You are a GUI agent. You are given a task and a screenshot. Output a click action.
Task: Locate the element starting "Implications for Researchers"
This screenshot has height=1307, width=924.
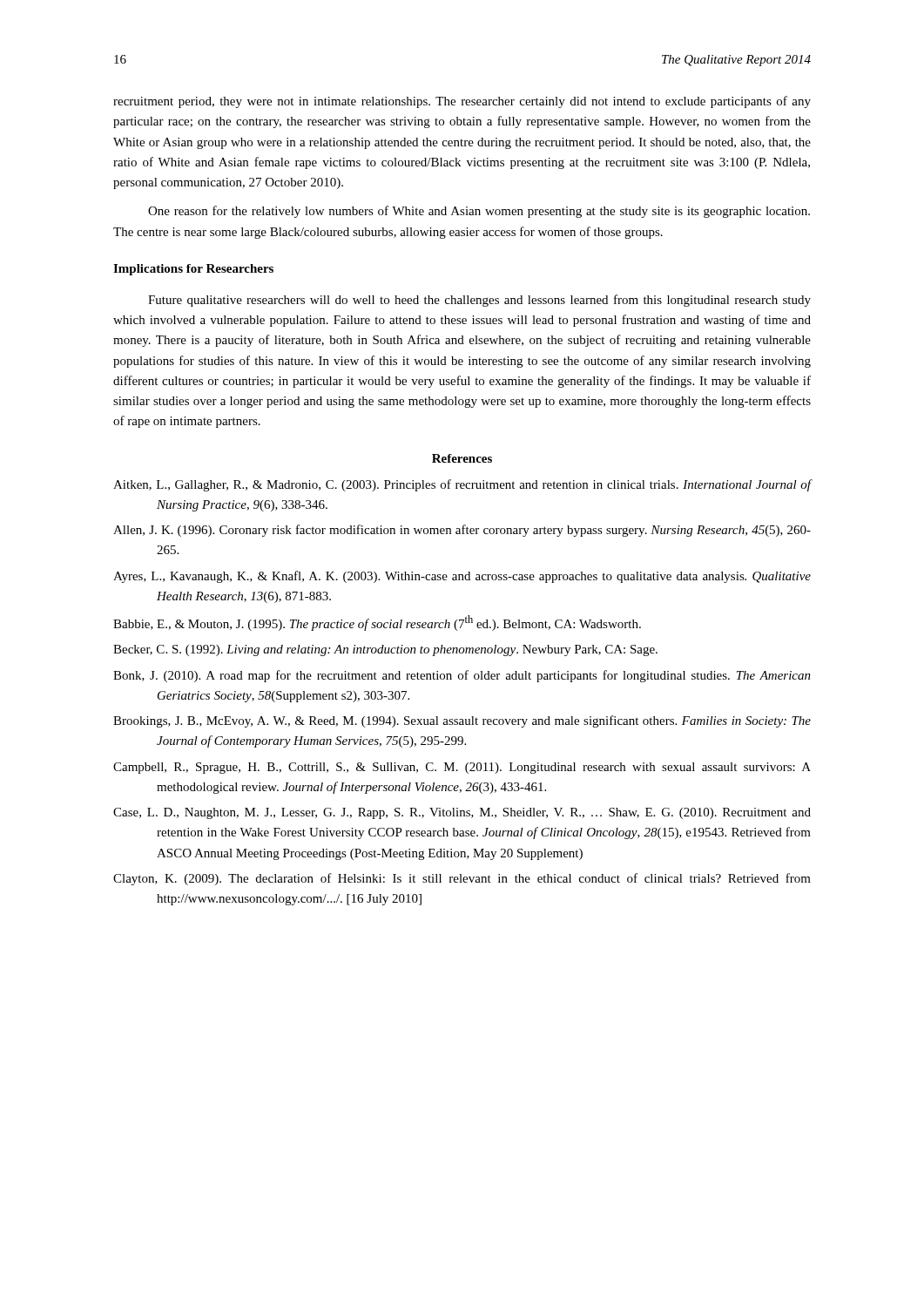(x=193, y=268)
